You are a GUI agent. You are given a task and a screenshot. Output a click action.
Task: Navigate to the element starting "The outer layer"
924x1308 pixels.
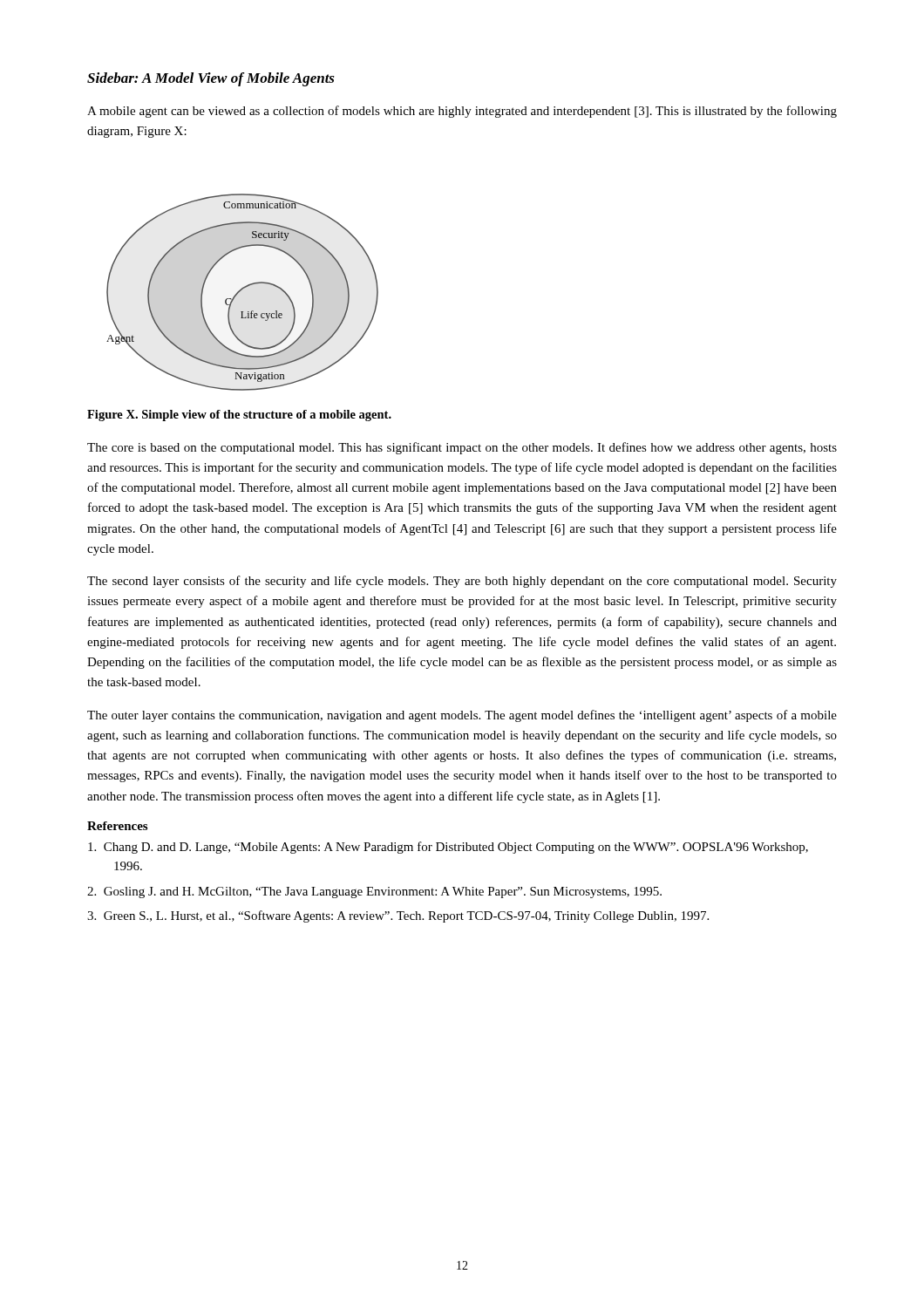click(x=462, y=755)
